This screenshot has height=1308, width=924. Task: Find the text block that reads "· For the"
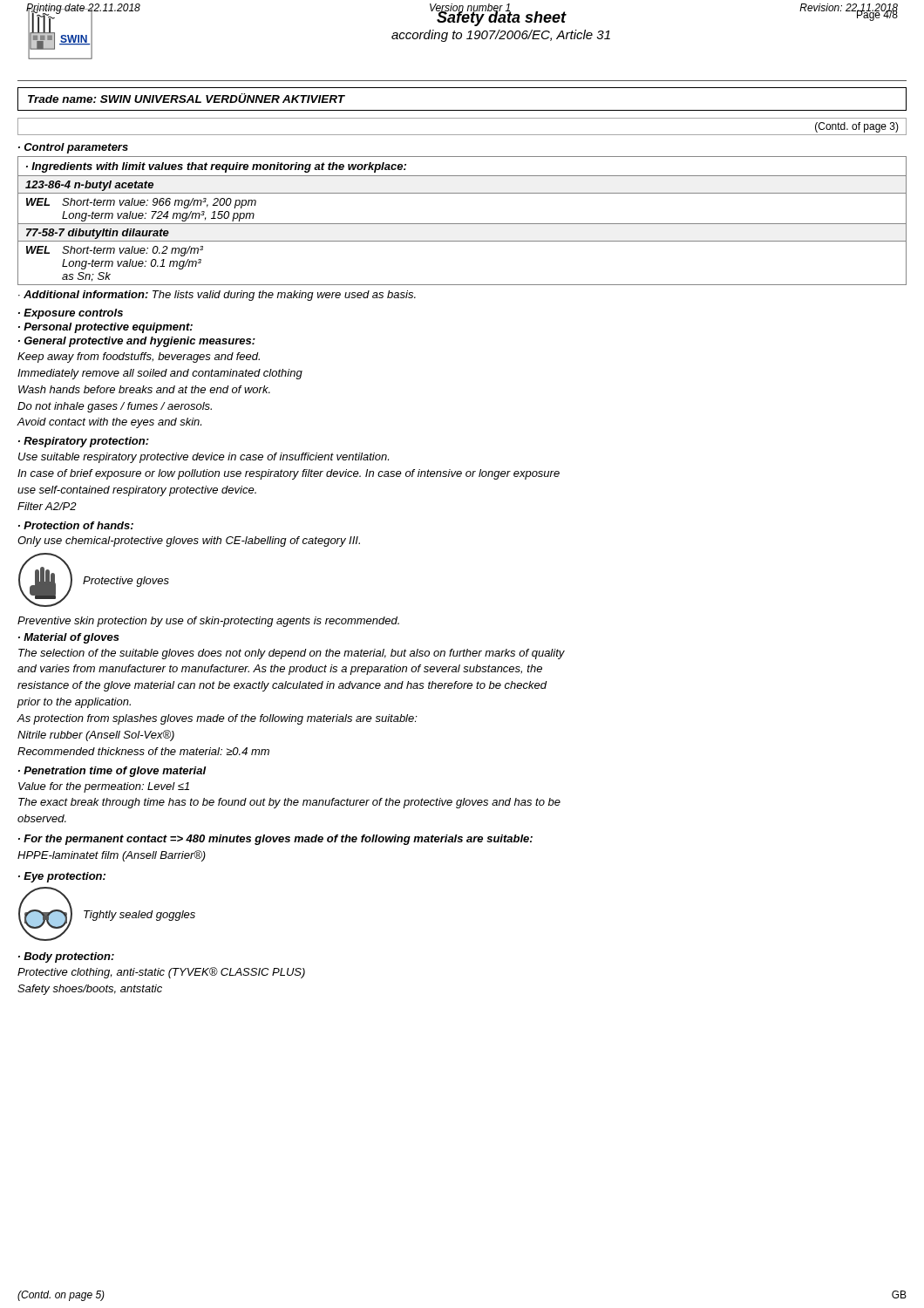tap(275, 847)
